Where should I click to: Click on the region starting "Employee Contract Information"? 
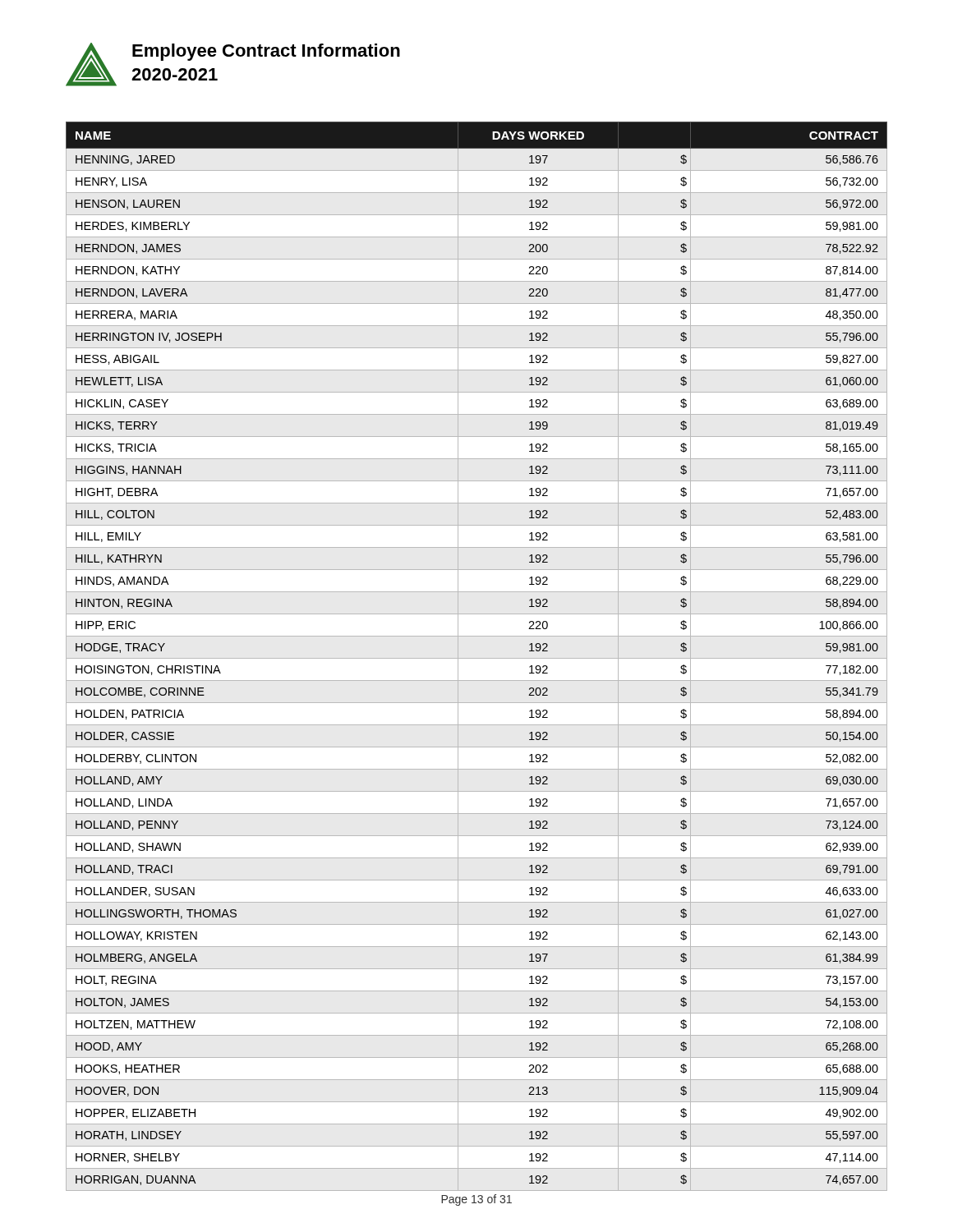pyautogui.click(x=266, y=51)
